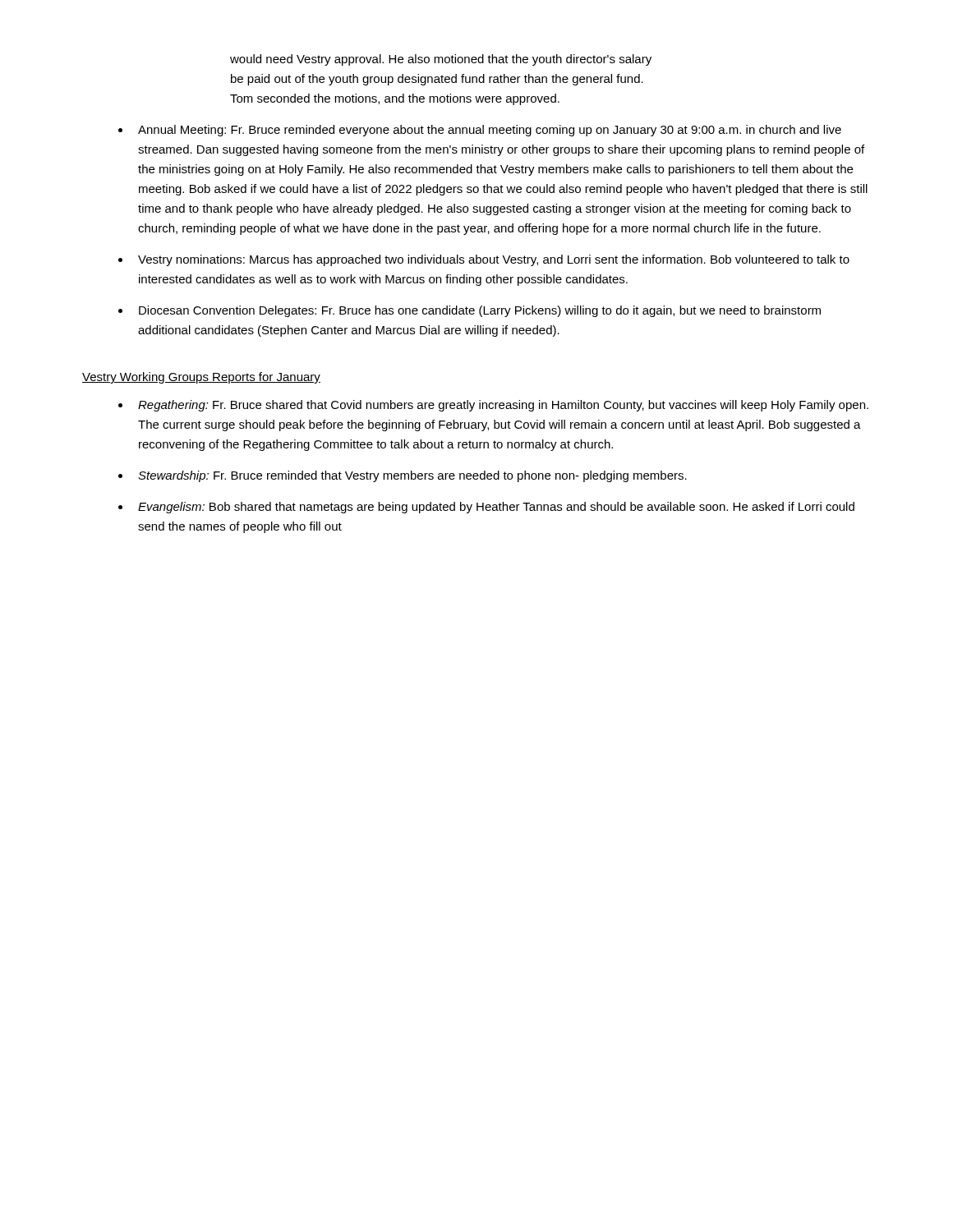Select the passage starting "Stewardship: Fr. Bruce reminded that"
Image resolution: width=953 pixels, height=1232 pixels.
[413, 475]
